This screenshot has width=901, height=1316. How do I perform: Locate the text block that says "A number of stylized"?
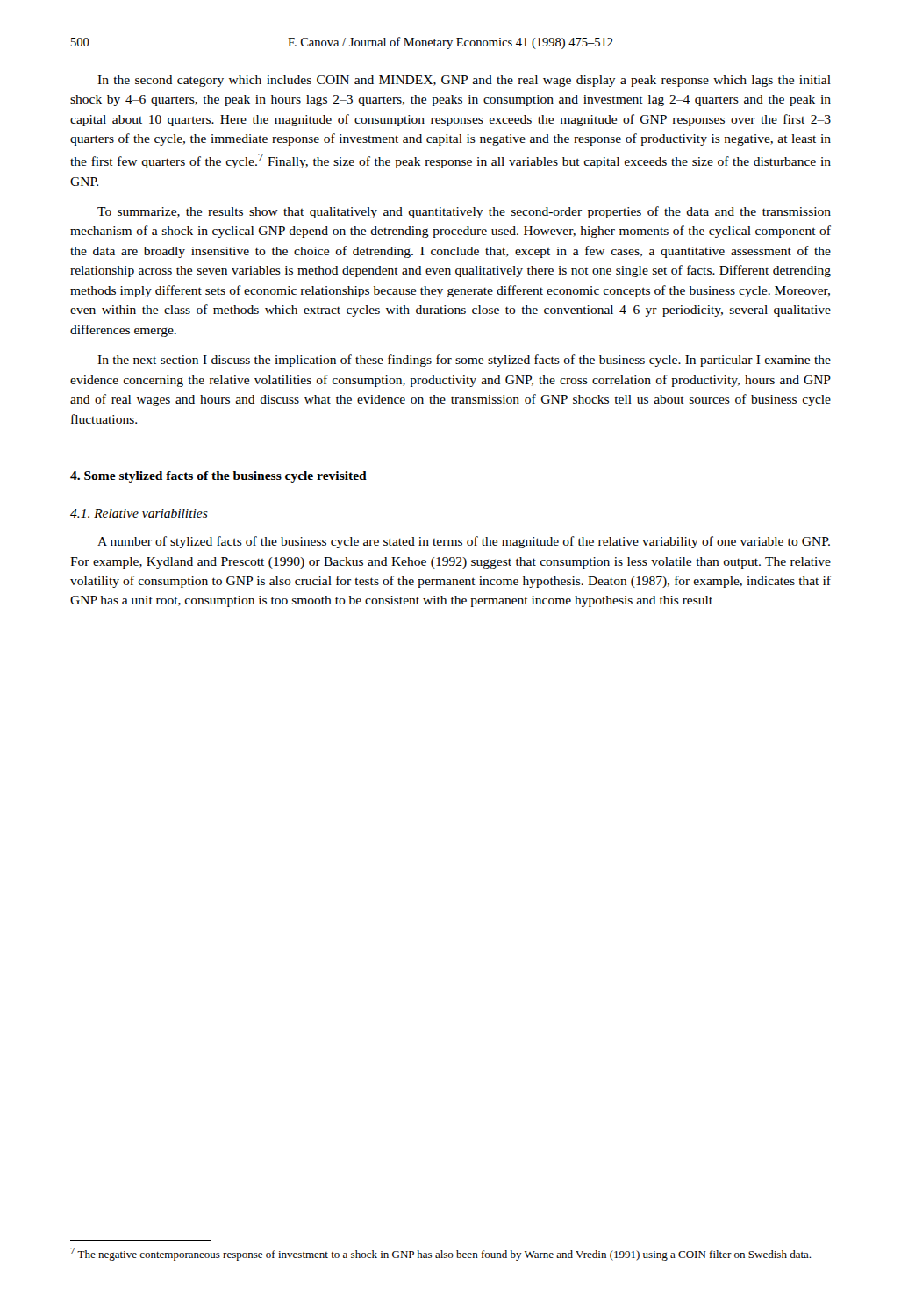(450, 571)
